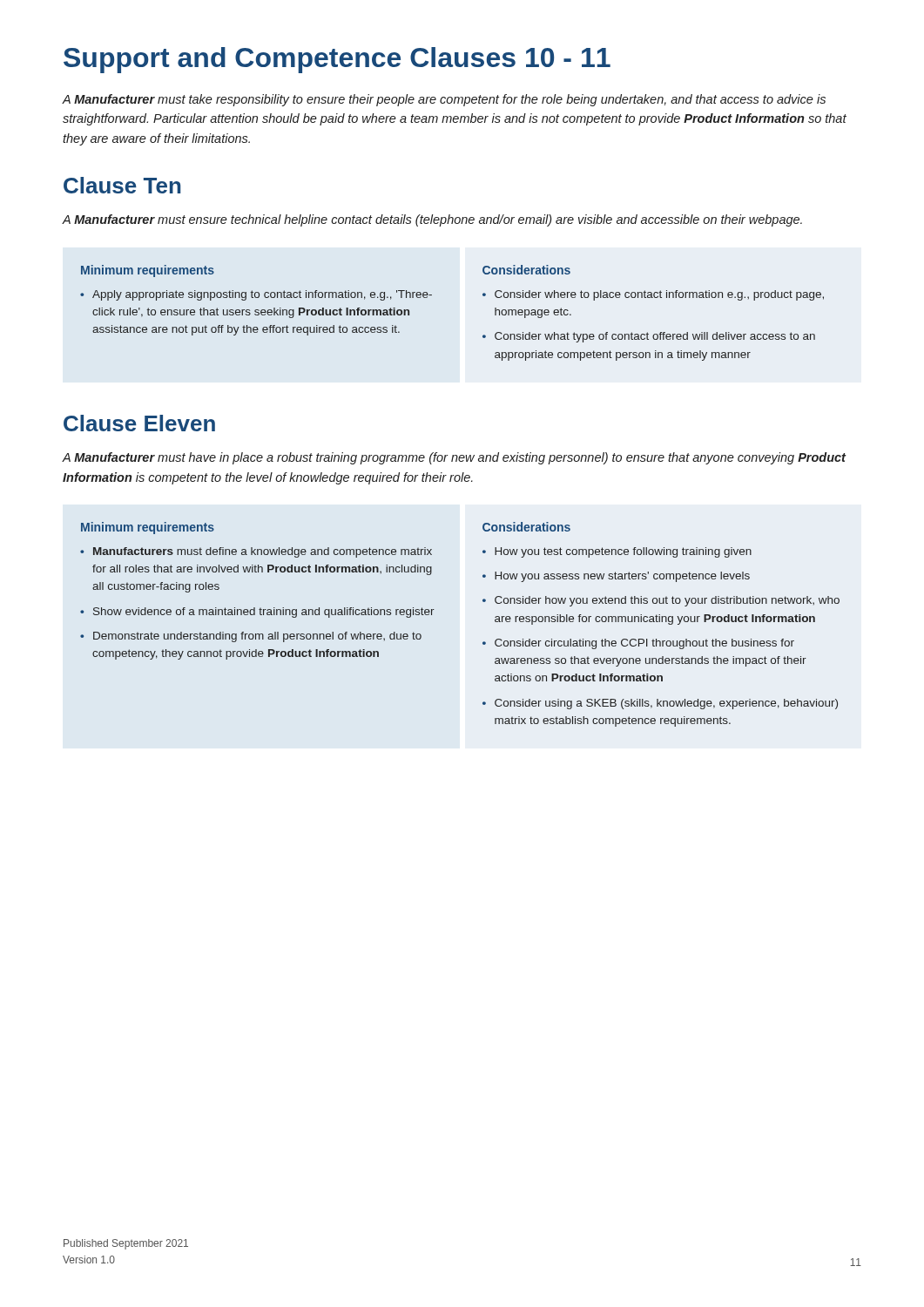Screen dimensions: 1307x924
Task: Click on the table containing "Minimum requirements Manufacturers must"
Action: (x=462, y=627)
